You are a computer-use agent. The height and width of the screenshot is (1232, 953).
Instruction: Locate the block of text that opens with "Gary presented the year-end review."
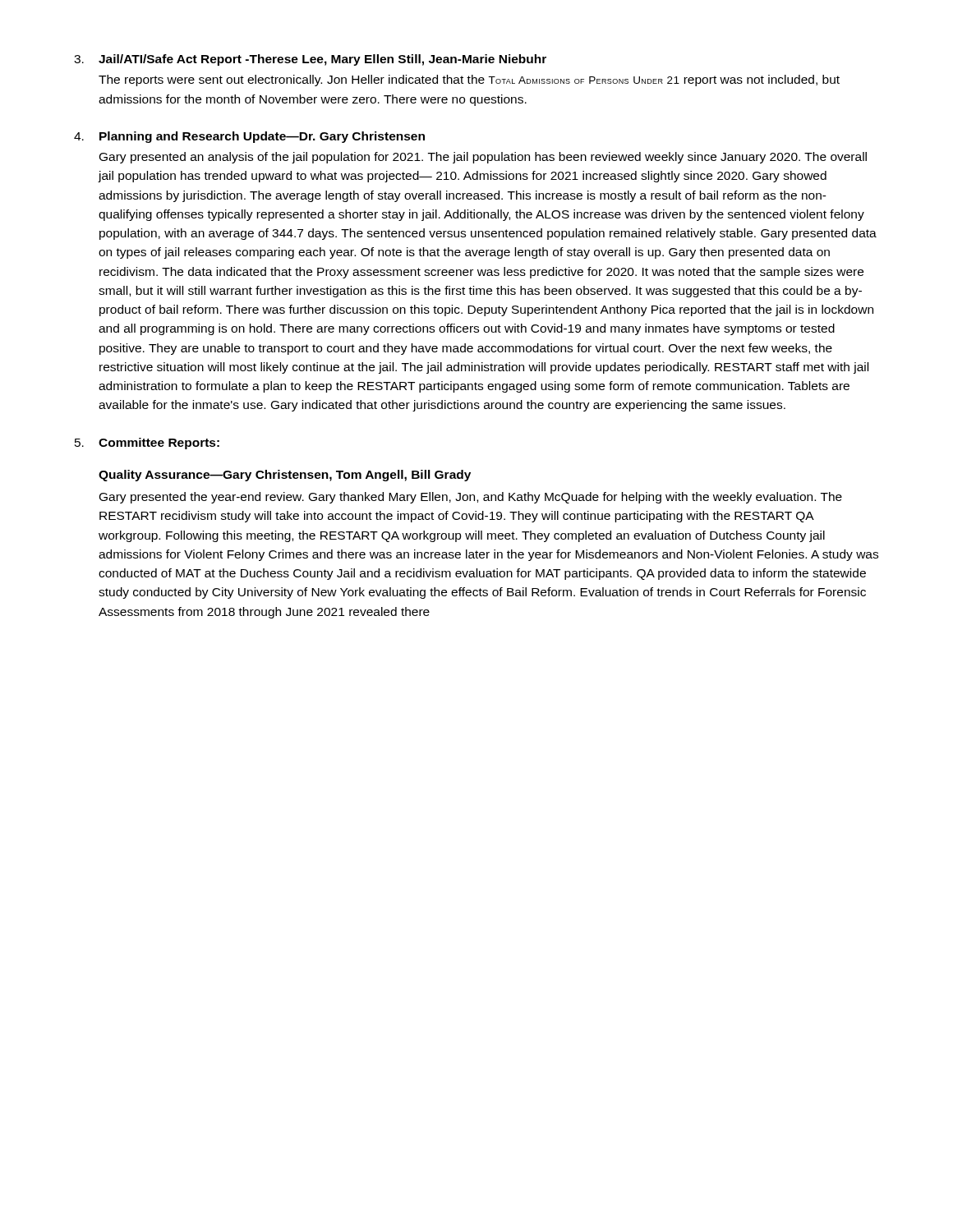click(489, 554)
